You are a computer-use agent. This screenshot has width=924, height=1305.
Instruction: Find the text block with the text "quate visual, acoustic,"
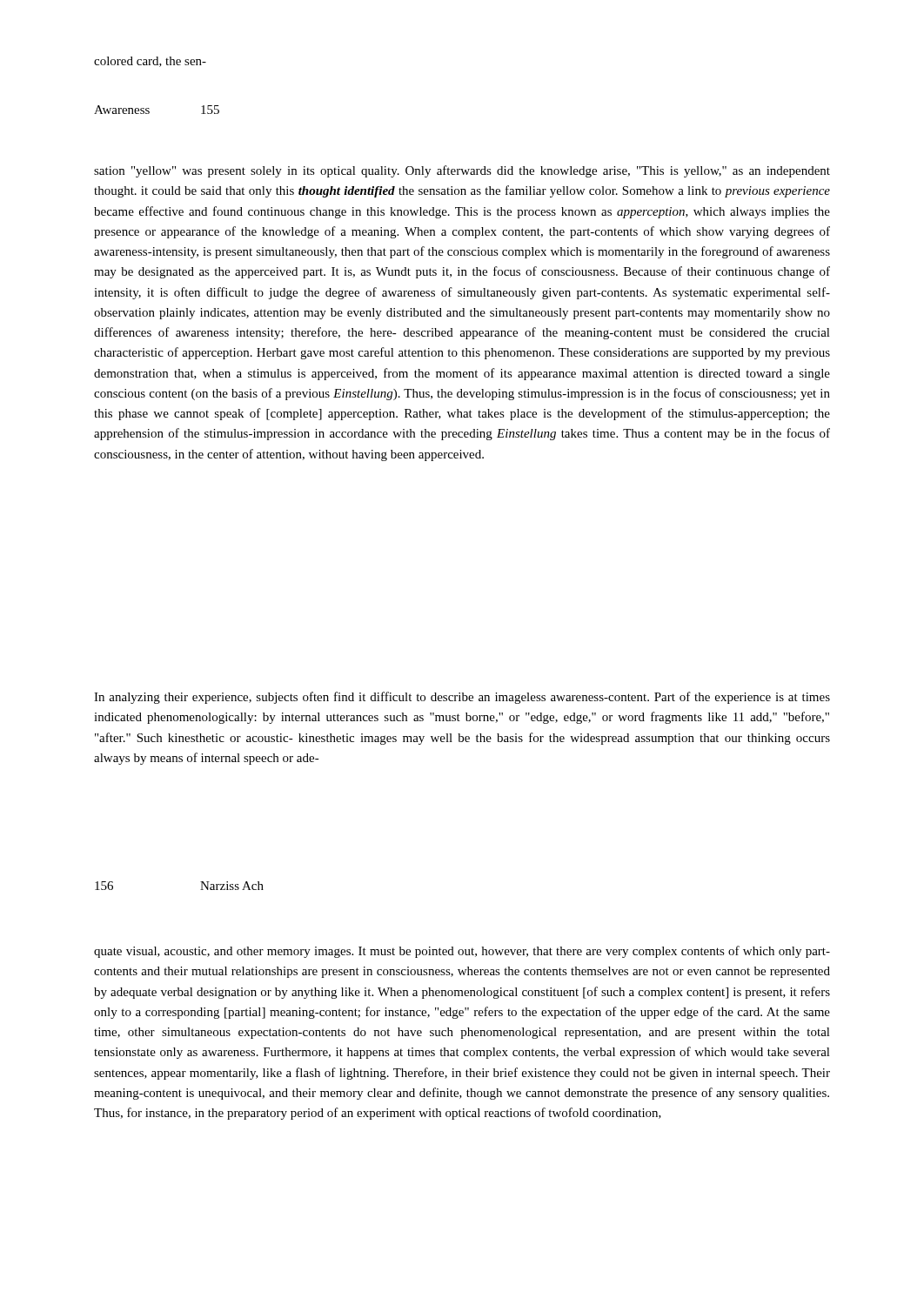coord(462,1032)
